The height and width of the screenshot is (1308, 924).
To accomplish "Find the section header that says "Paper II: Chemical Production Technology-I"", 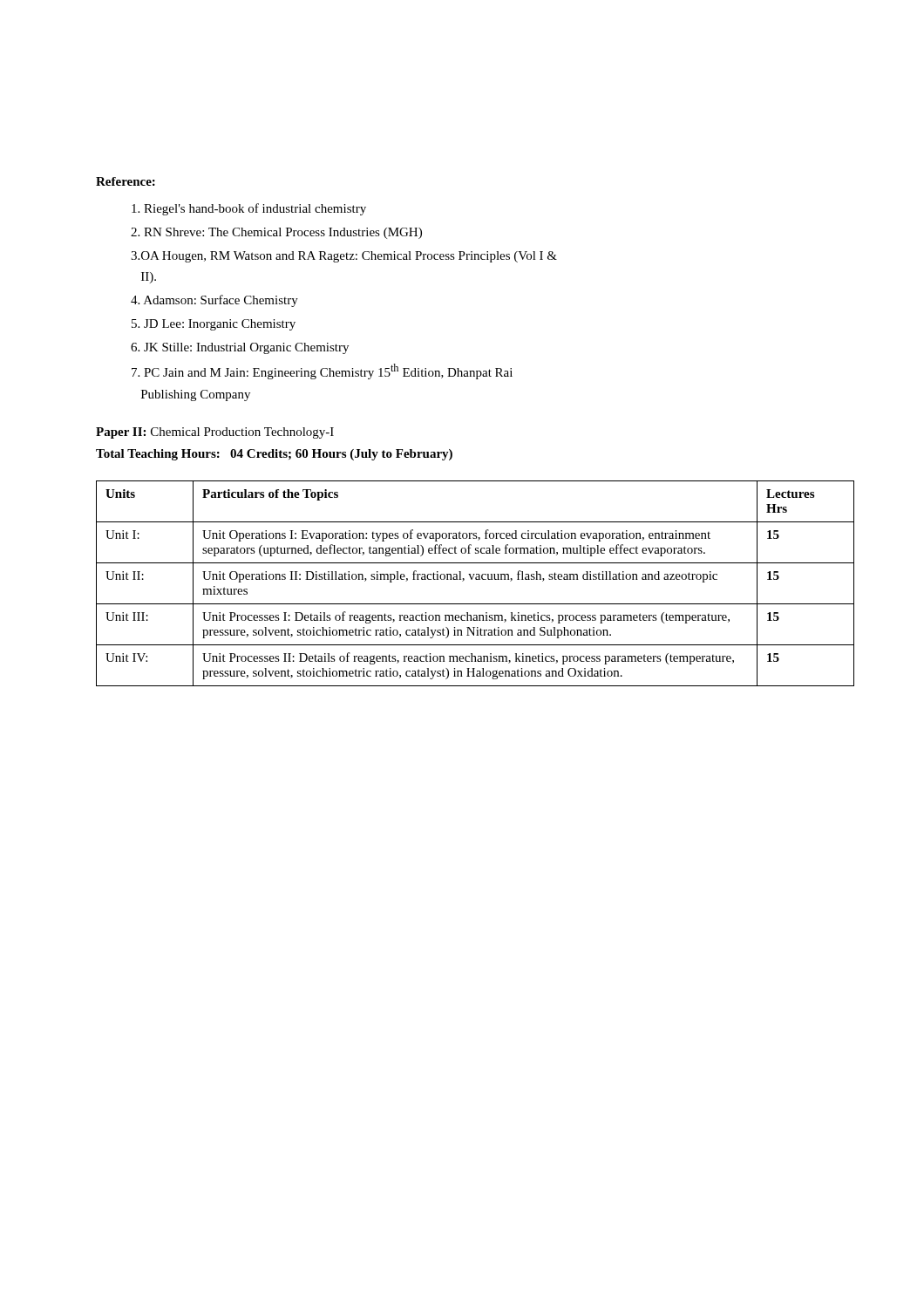I will pos(215,431).
